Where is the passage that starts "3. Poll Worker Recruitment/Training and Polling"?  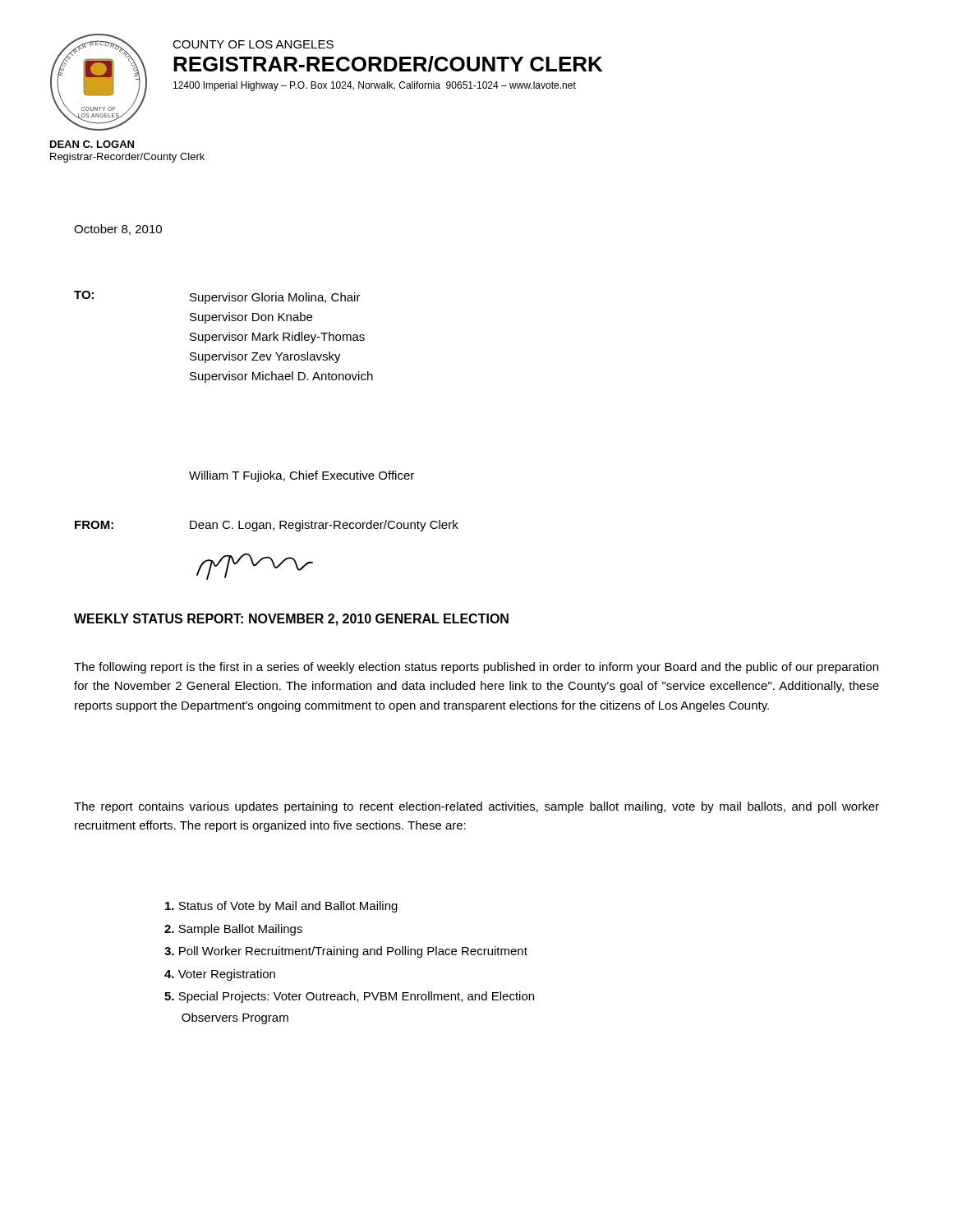coord(346,951)
